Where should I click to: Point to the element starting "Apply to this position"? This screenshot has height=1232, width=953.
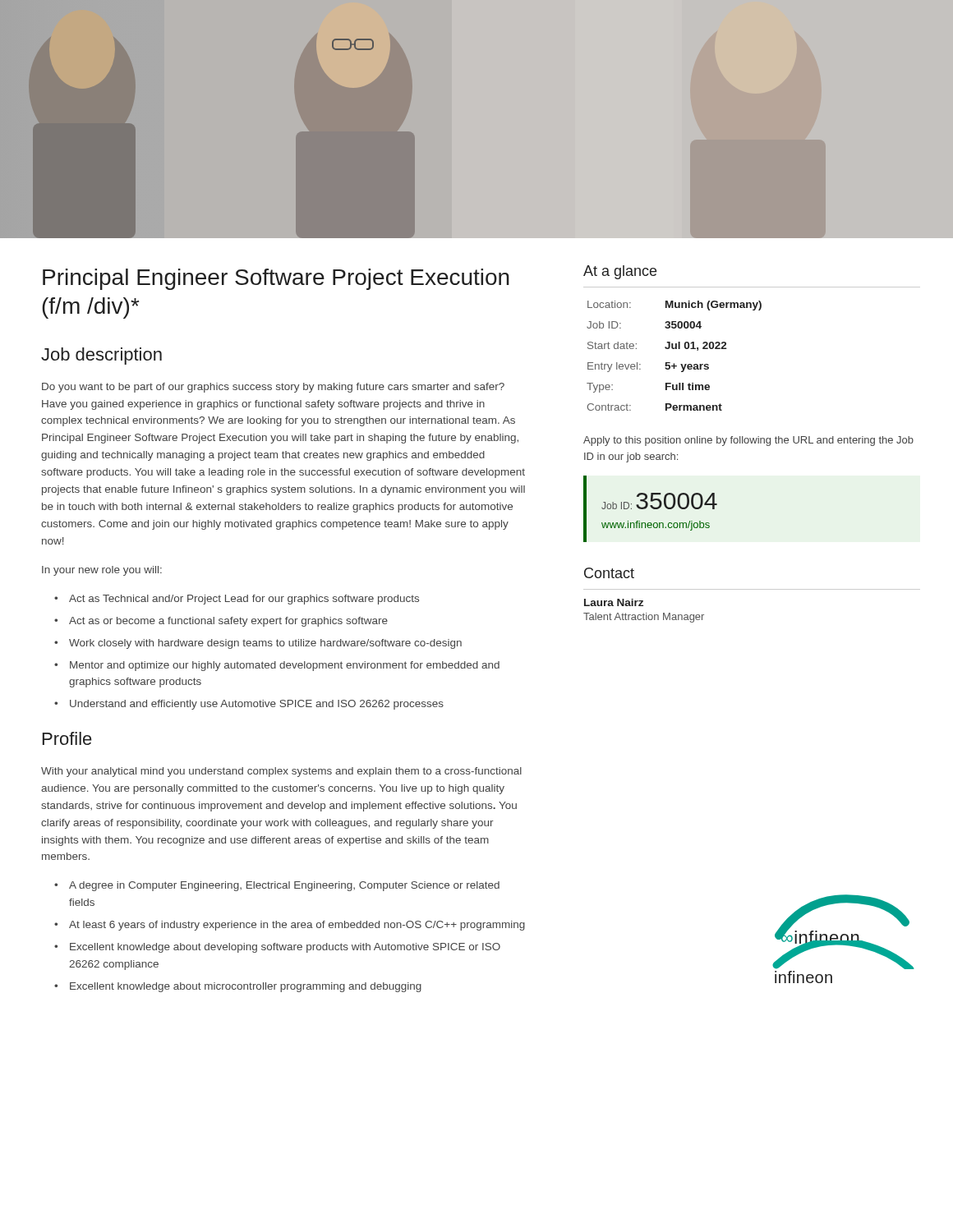(752, 448)
